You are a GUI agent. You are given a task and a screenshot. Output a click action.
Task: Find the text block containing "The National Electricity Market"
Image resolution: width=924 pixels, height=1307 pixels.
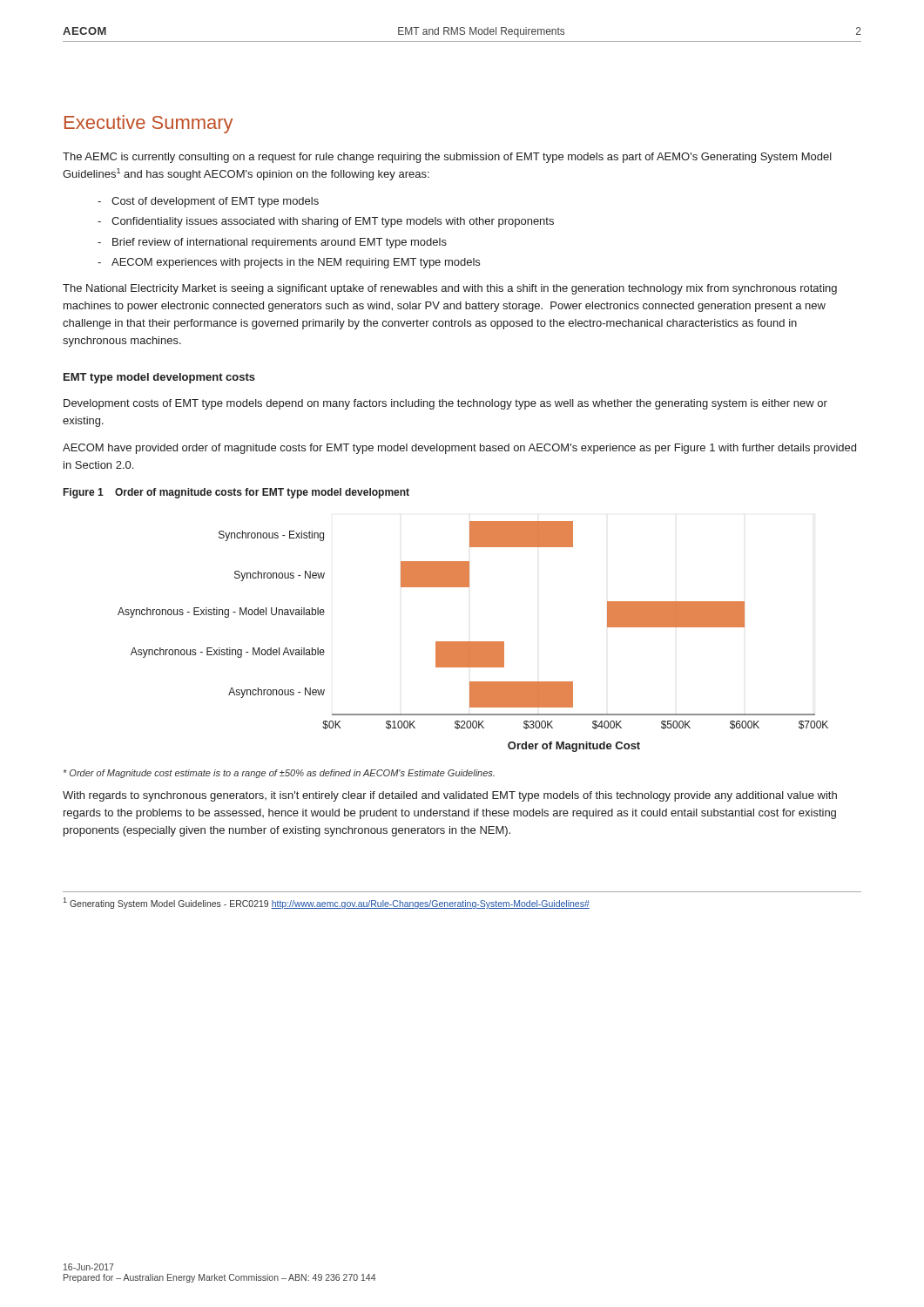click(x=462, y=314)
